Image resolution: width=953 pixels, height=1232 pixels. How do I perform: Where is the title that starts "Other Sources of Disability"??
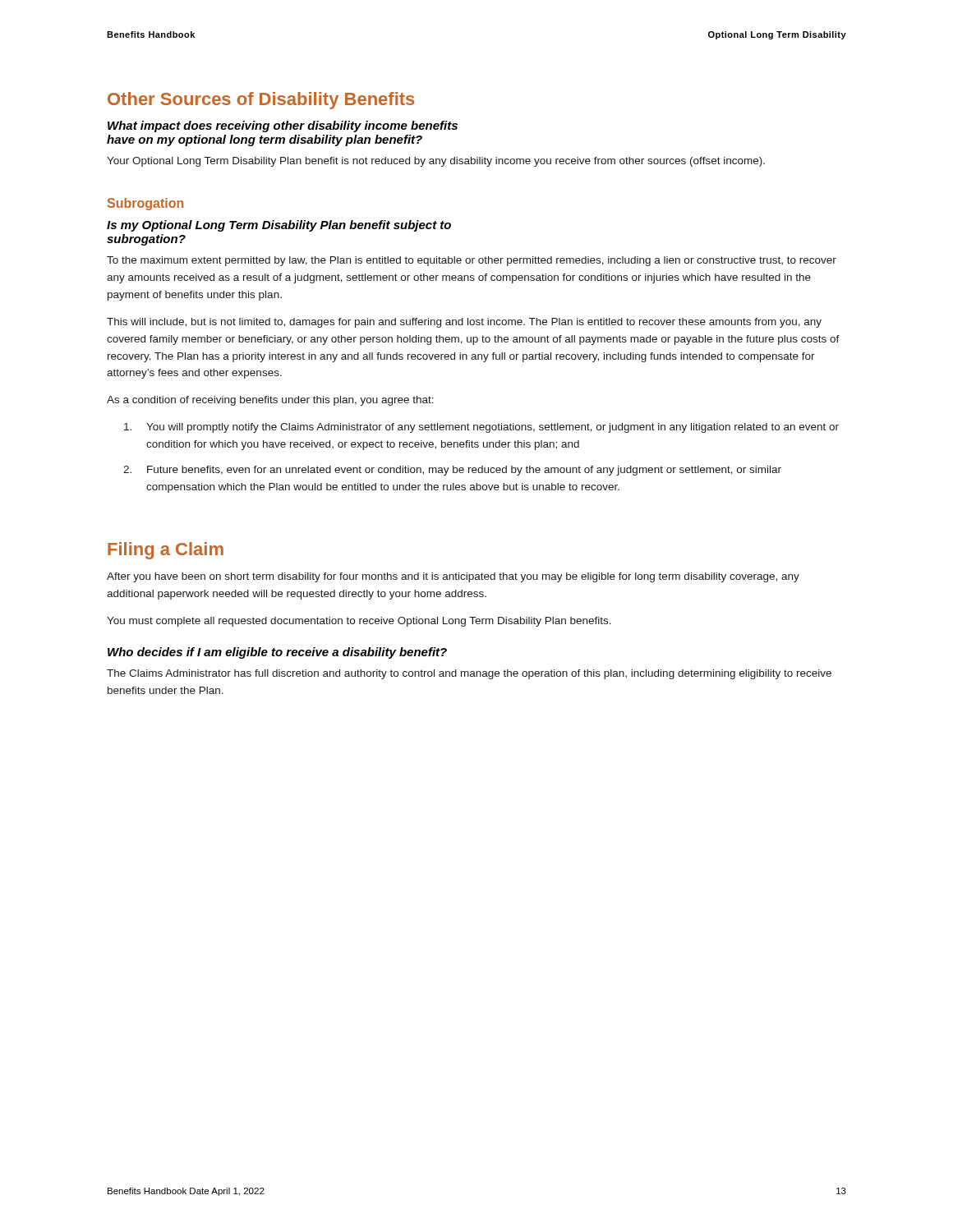tap(261, 99)
